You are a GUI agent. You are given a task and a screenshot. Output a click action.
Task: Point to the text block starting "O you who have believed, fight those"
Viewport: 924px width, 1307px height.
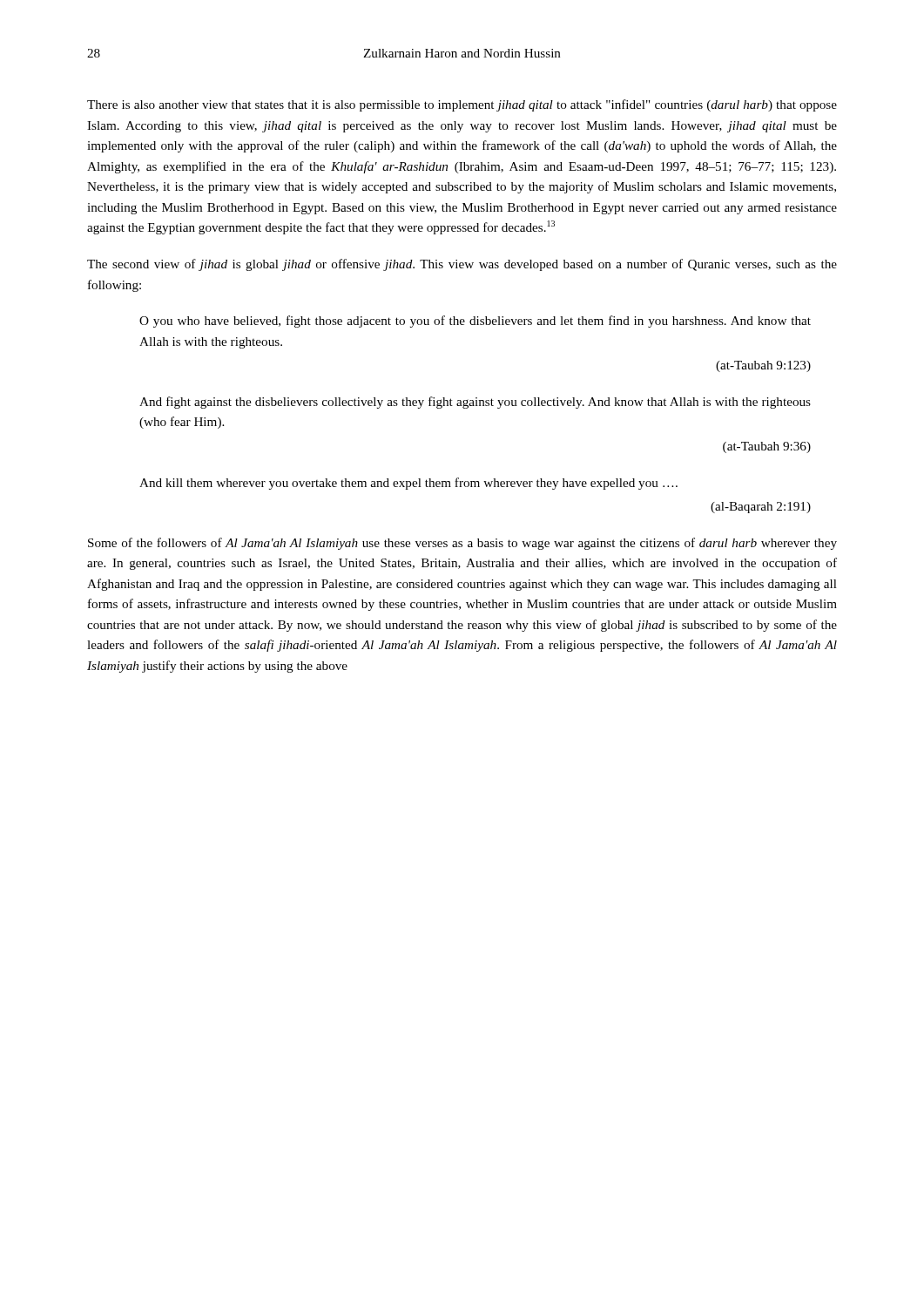(475, 331)
